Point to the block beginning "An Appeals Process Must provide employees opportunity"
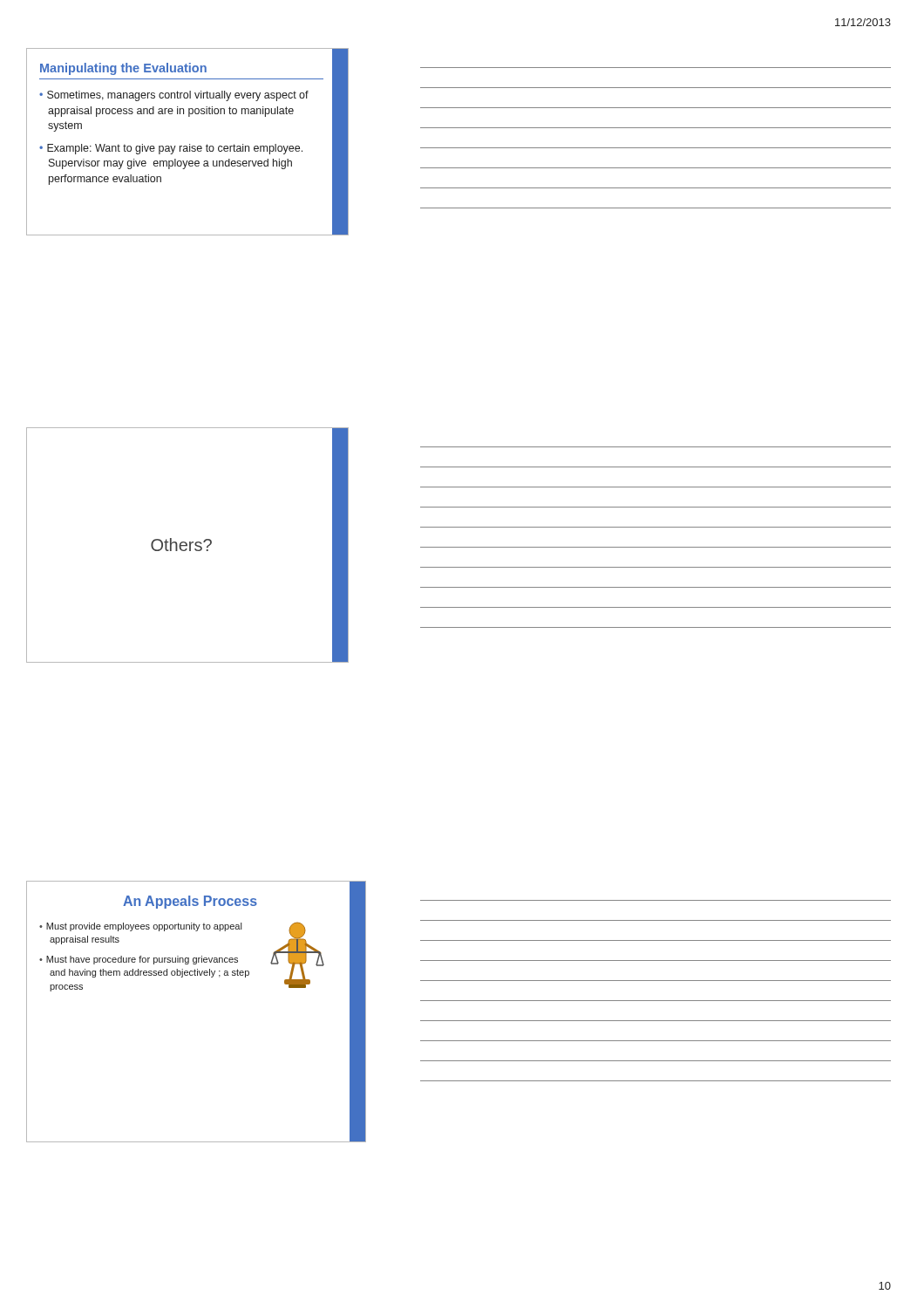Screen dimensions: 1308x924 tap(202, 1012)
